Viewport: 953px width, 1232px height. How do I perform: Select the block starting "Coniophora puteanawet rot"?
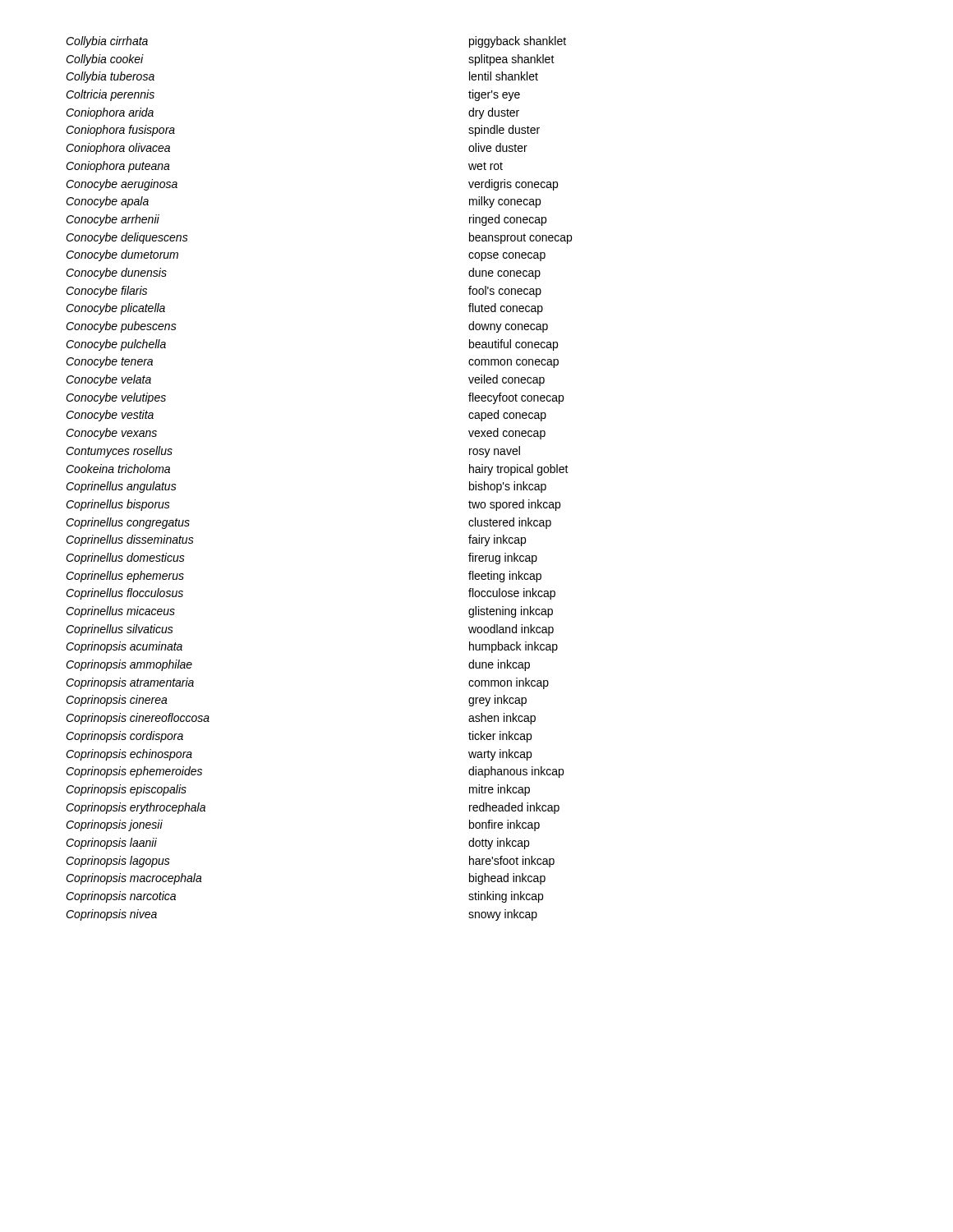(464, 166)
